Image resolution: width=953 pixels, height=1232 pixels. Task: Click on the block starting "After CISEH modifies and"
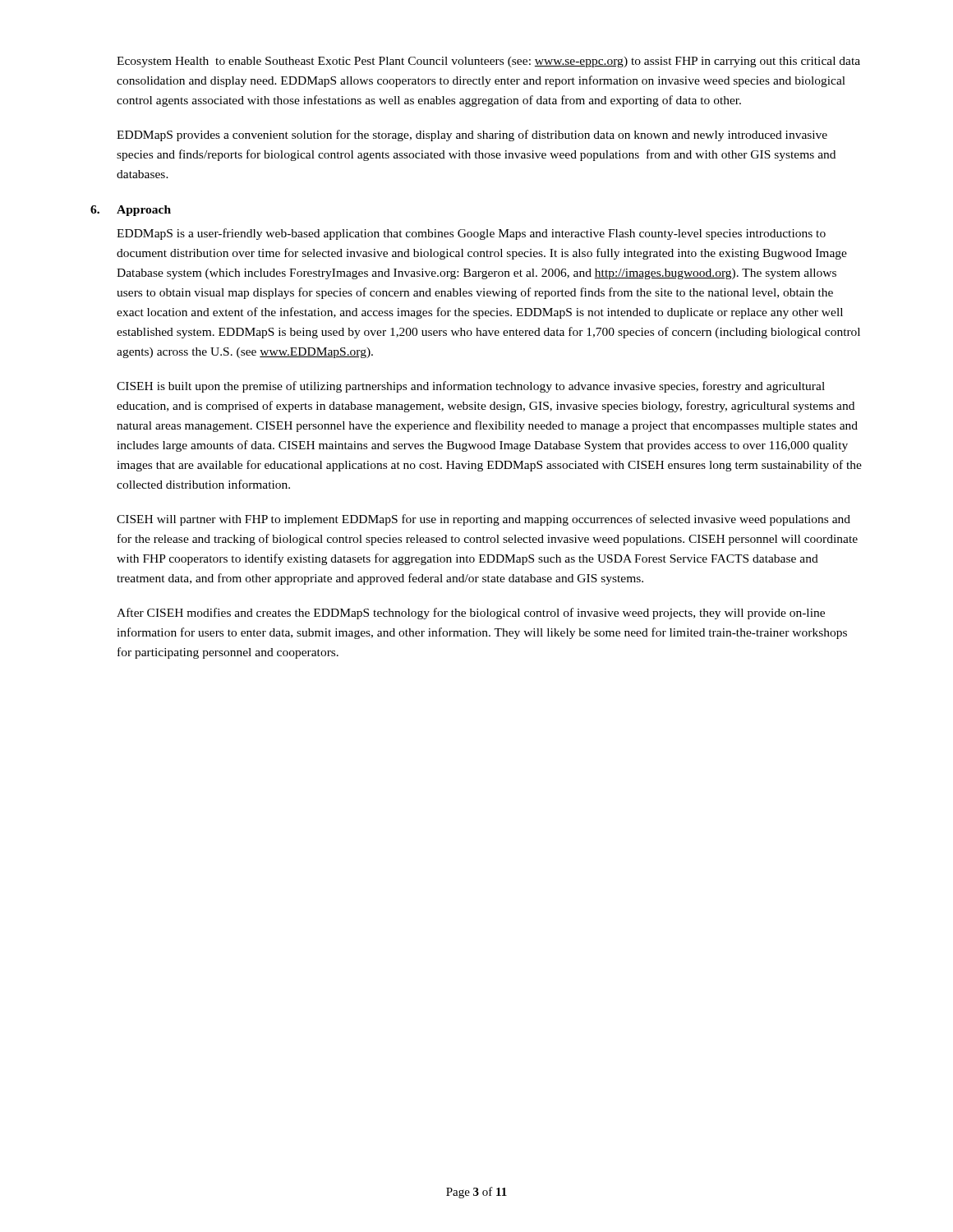[482, 632]
